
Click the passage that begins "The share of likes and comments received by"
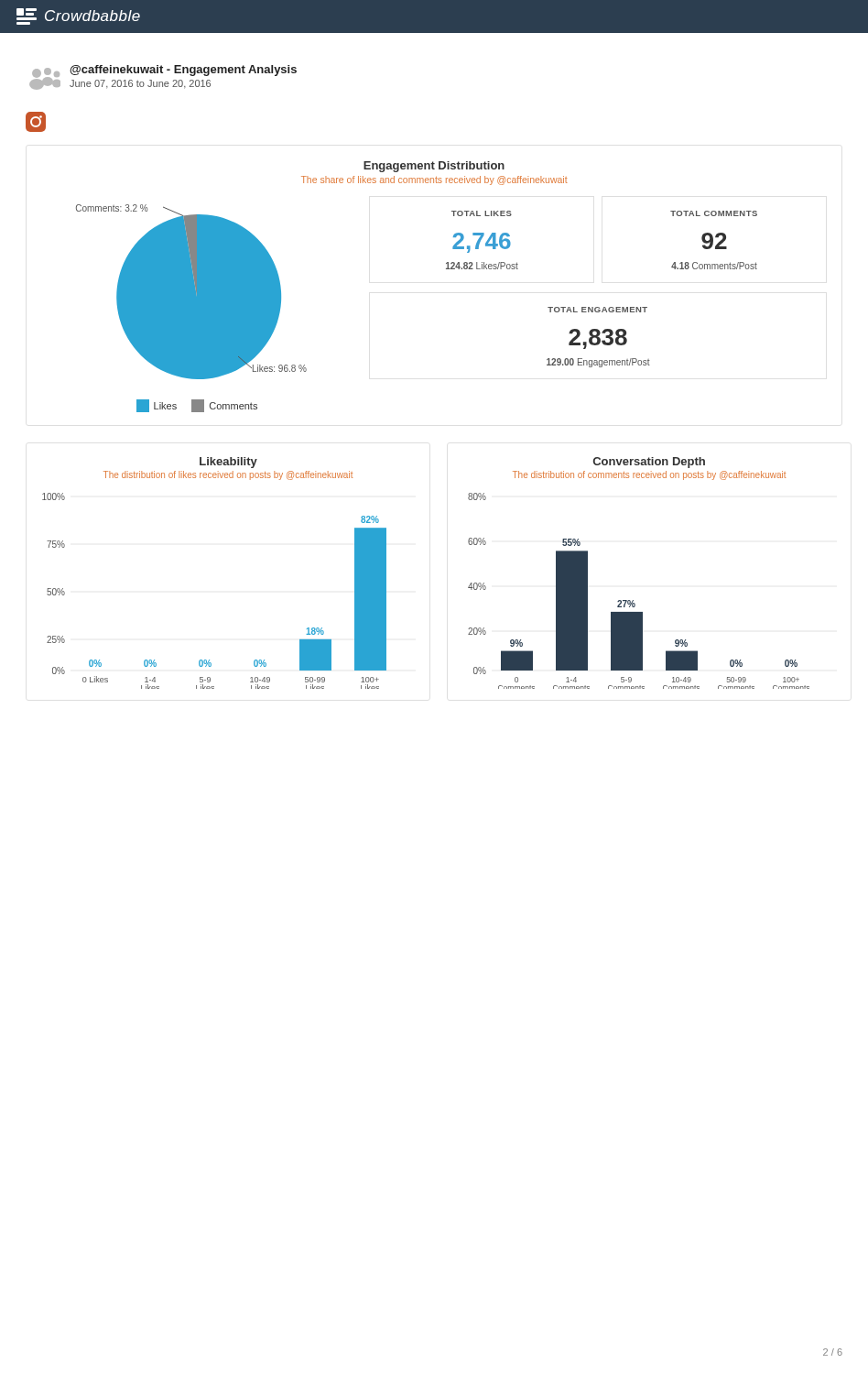point(434,180)
